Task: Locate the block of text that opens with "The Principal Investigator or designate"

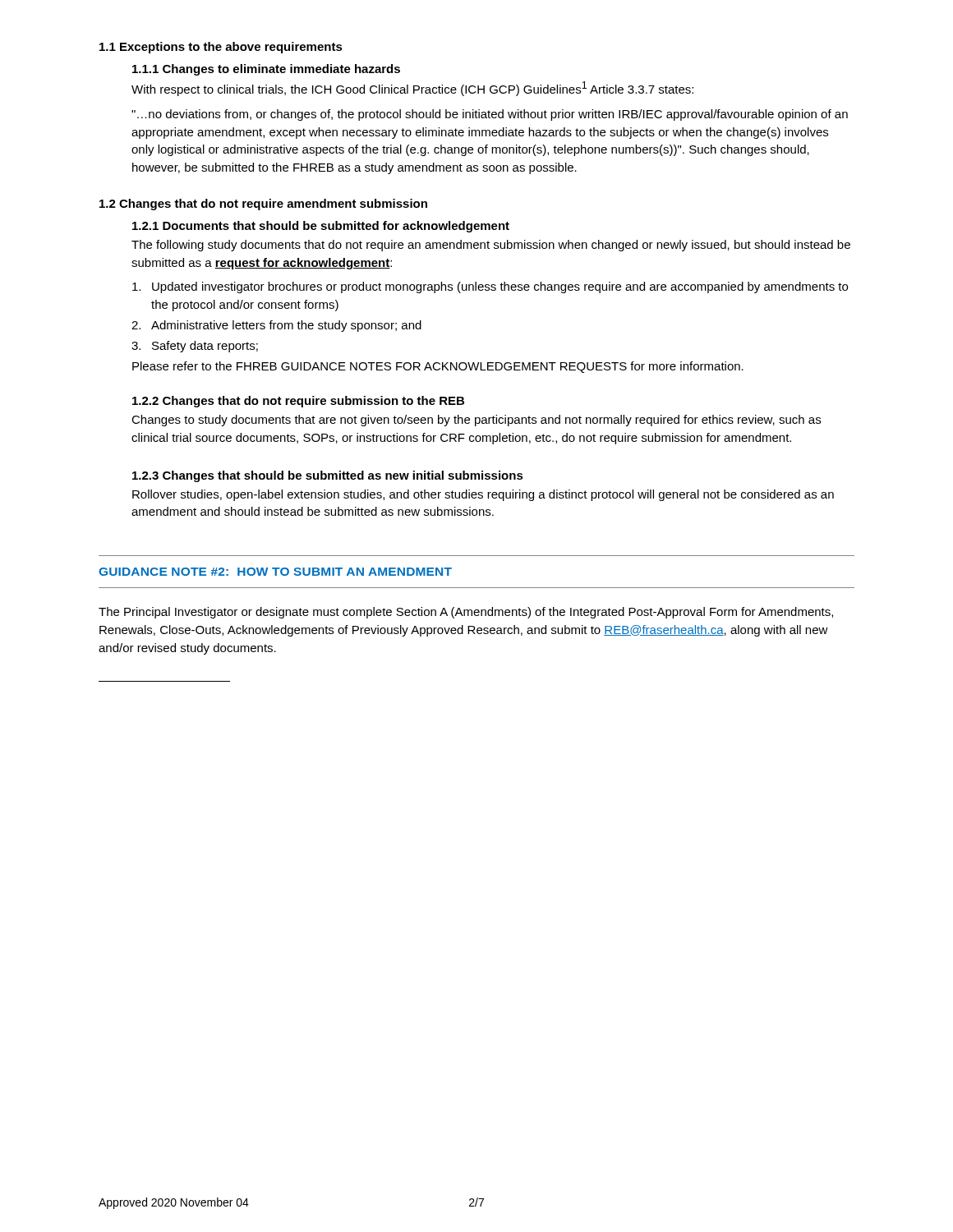Action: tap(466, 629)
